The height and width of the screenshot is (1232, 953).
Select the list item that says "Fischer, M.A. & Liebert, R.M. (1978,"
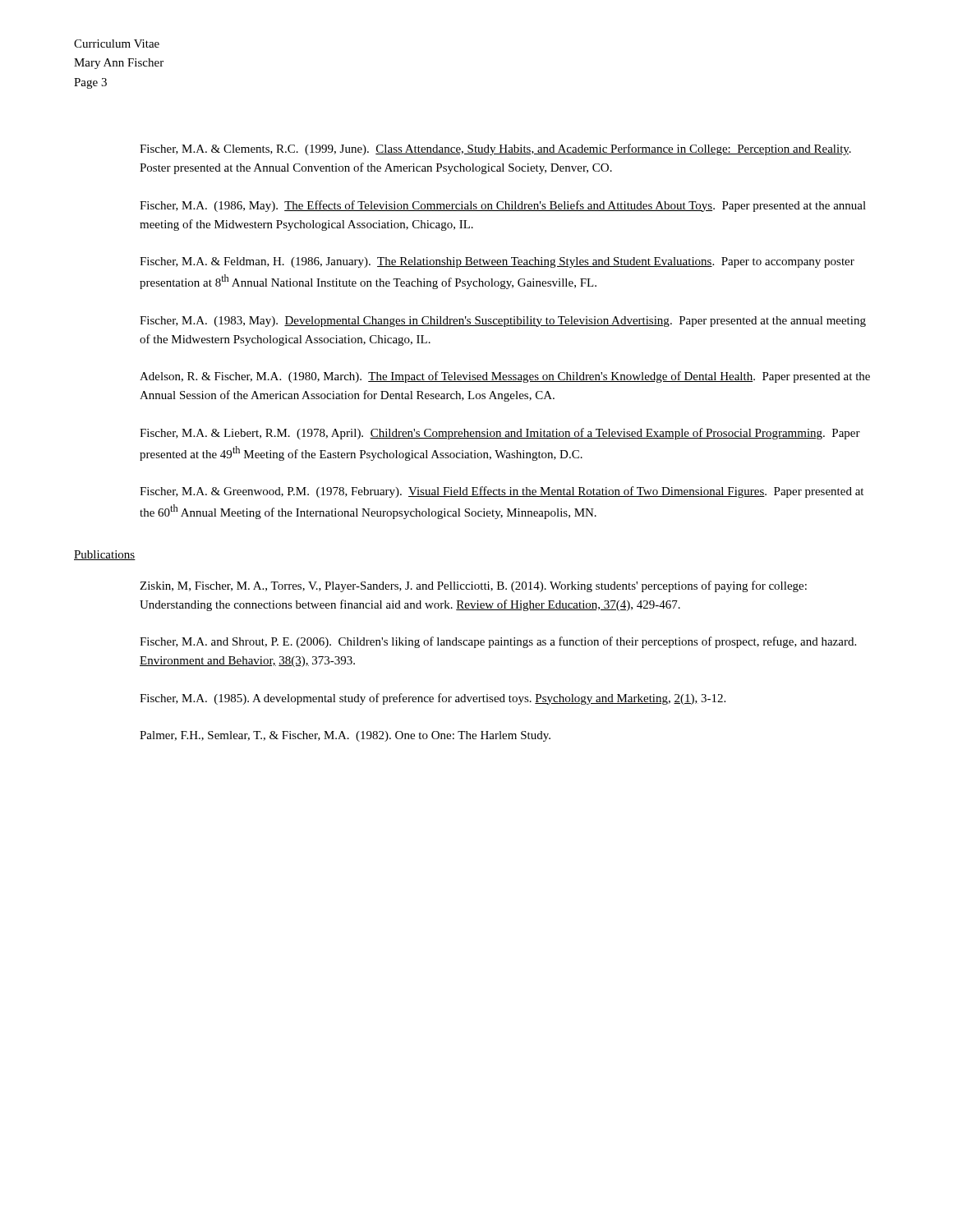pos(476,444)
